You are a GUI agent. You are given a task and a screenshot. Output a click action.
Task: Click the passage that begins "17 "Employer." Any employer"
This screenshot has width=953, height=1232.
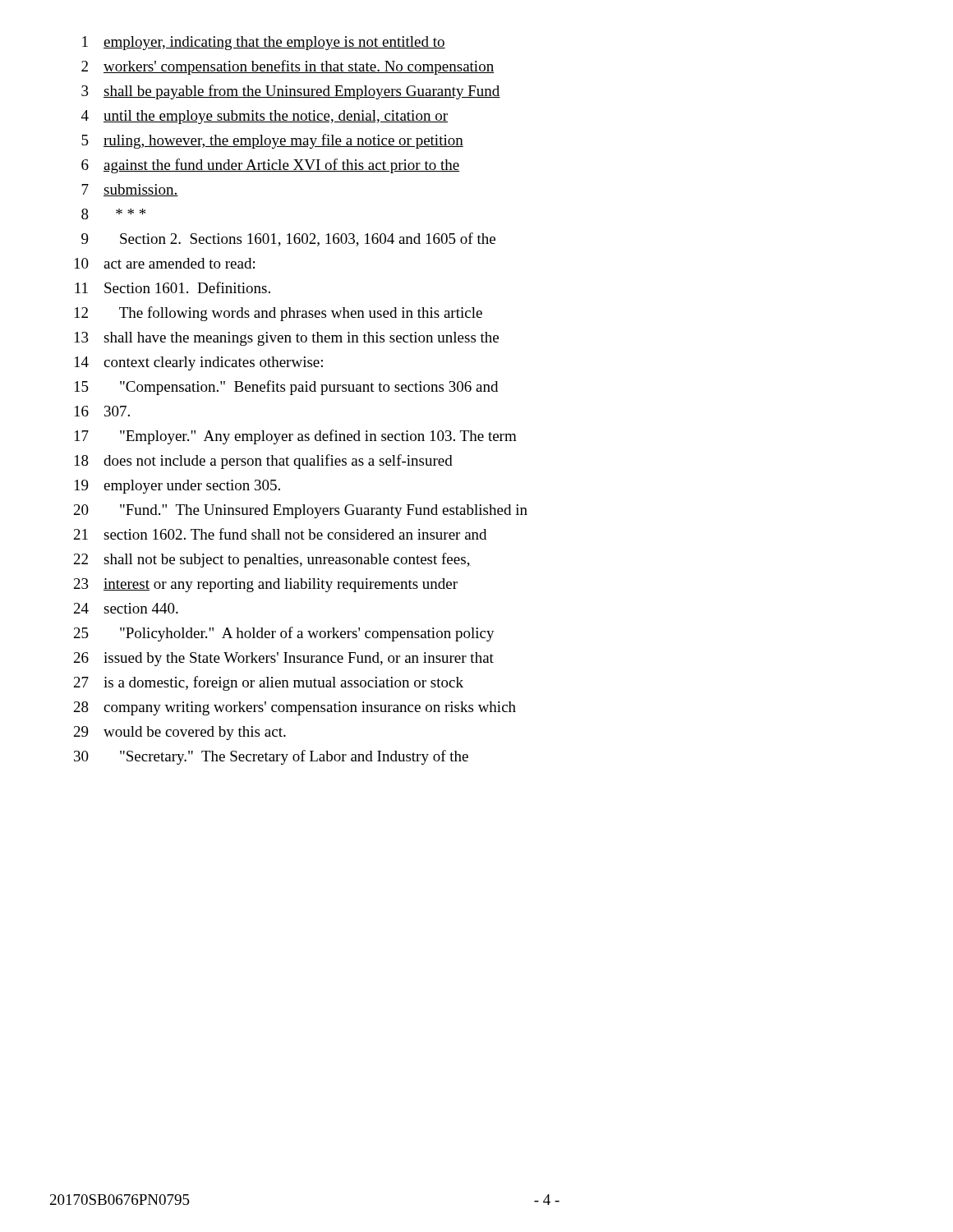tap(283, 436)
